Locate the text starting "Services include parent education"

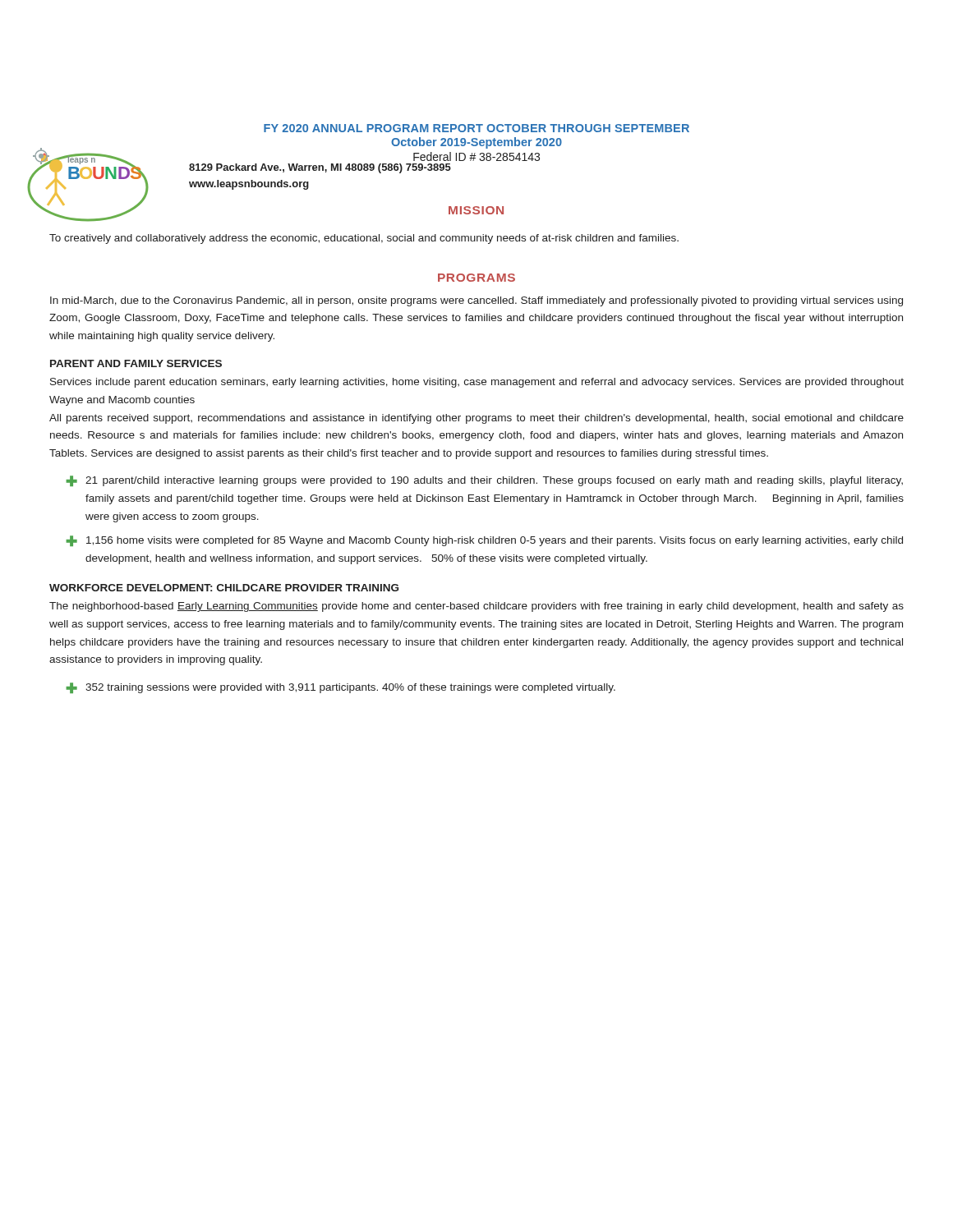click(476, 417)
